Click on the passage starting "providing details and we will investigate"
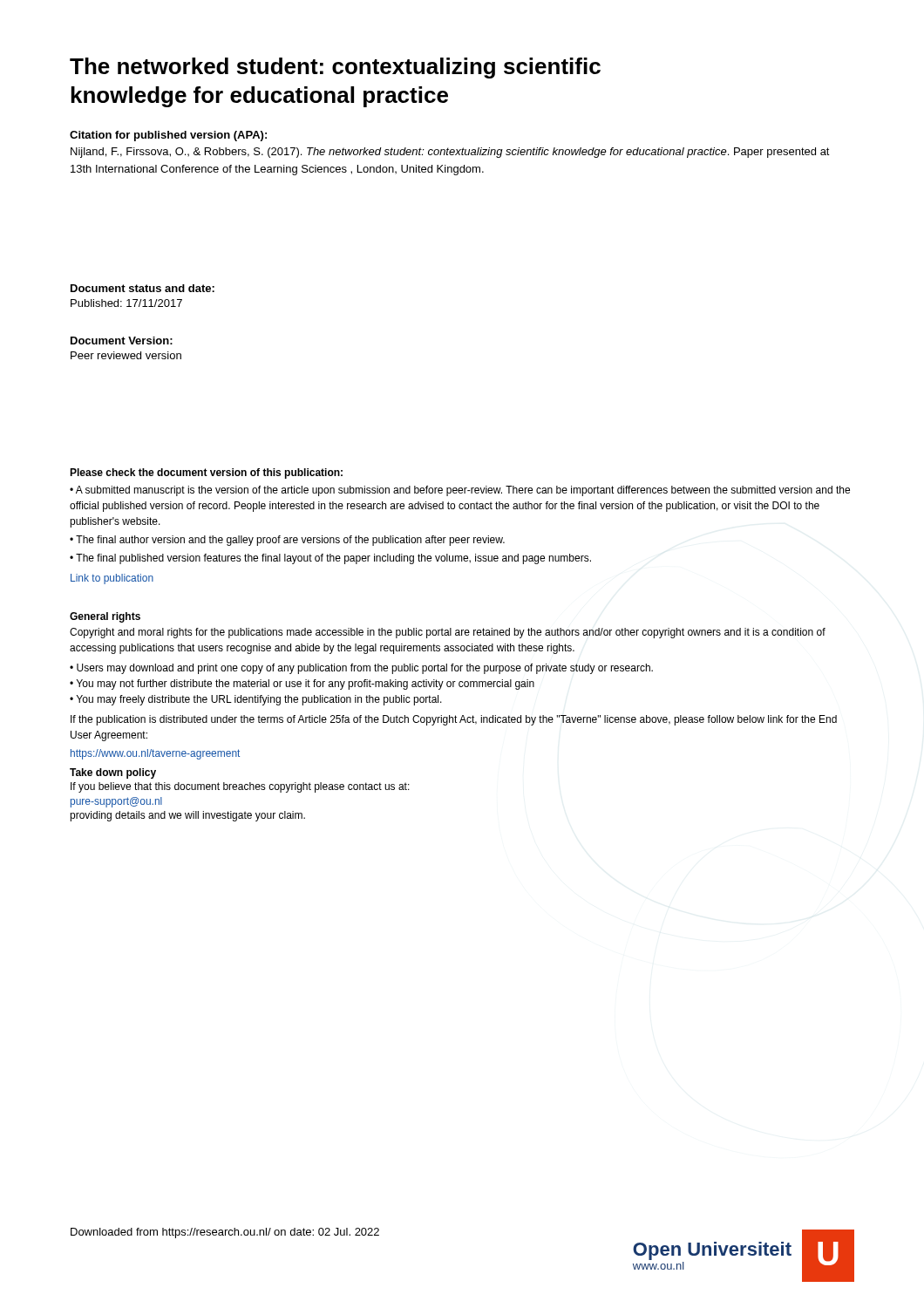The image size is (924, 1308). click(187, 816)
